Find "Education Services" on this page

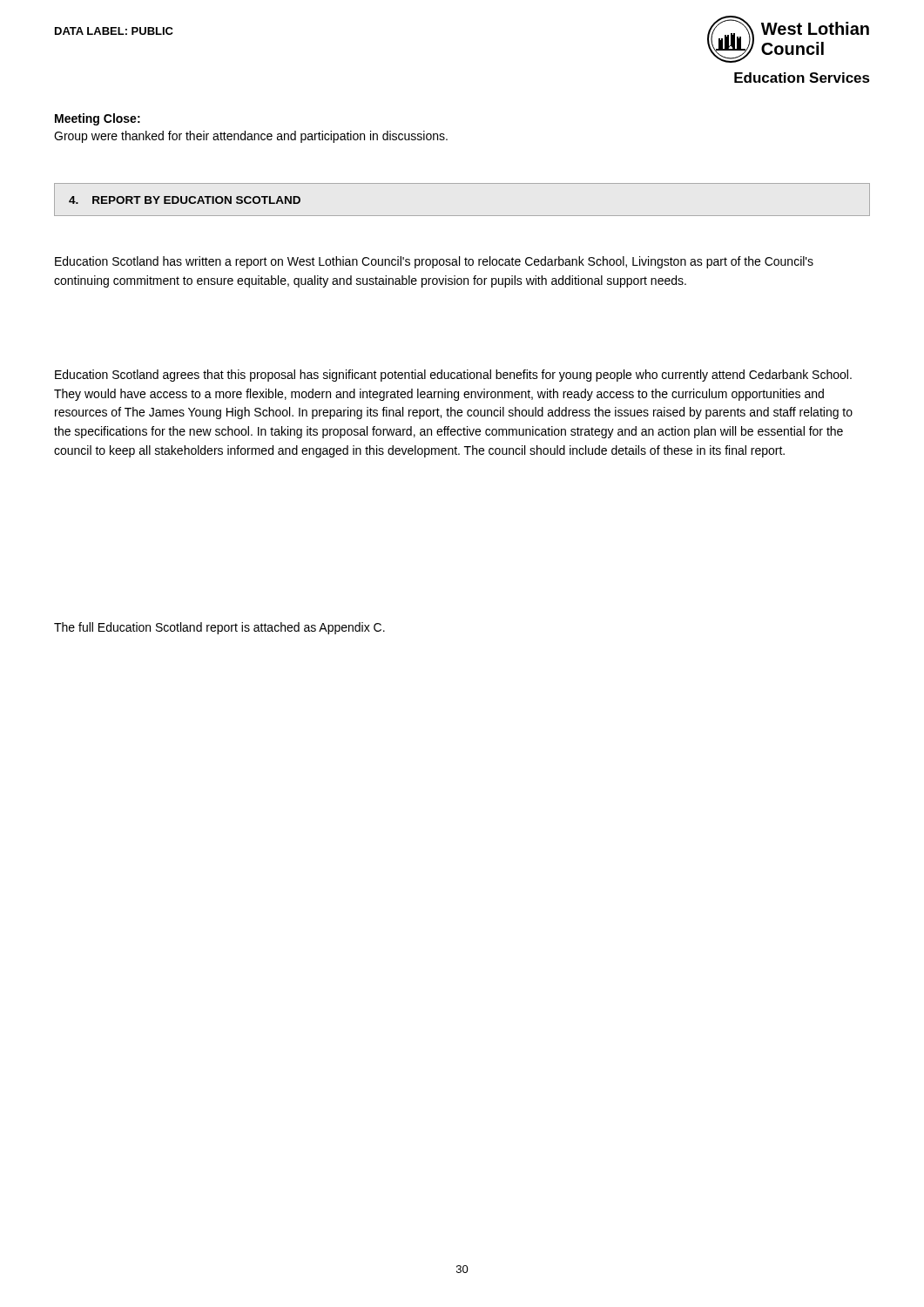[x=802, y=78]
